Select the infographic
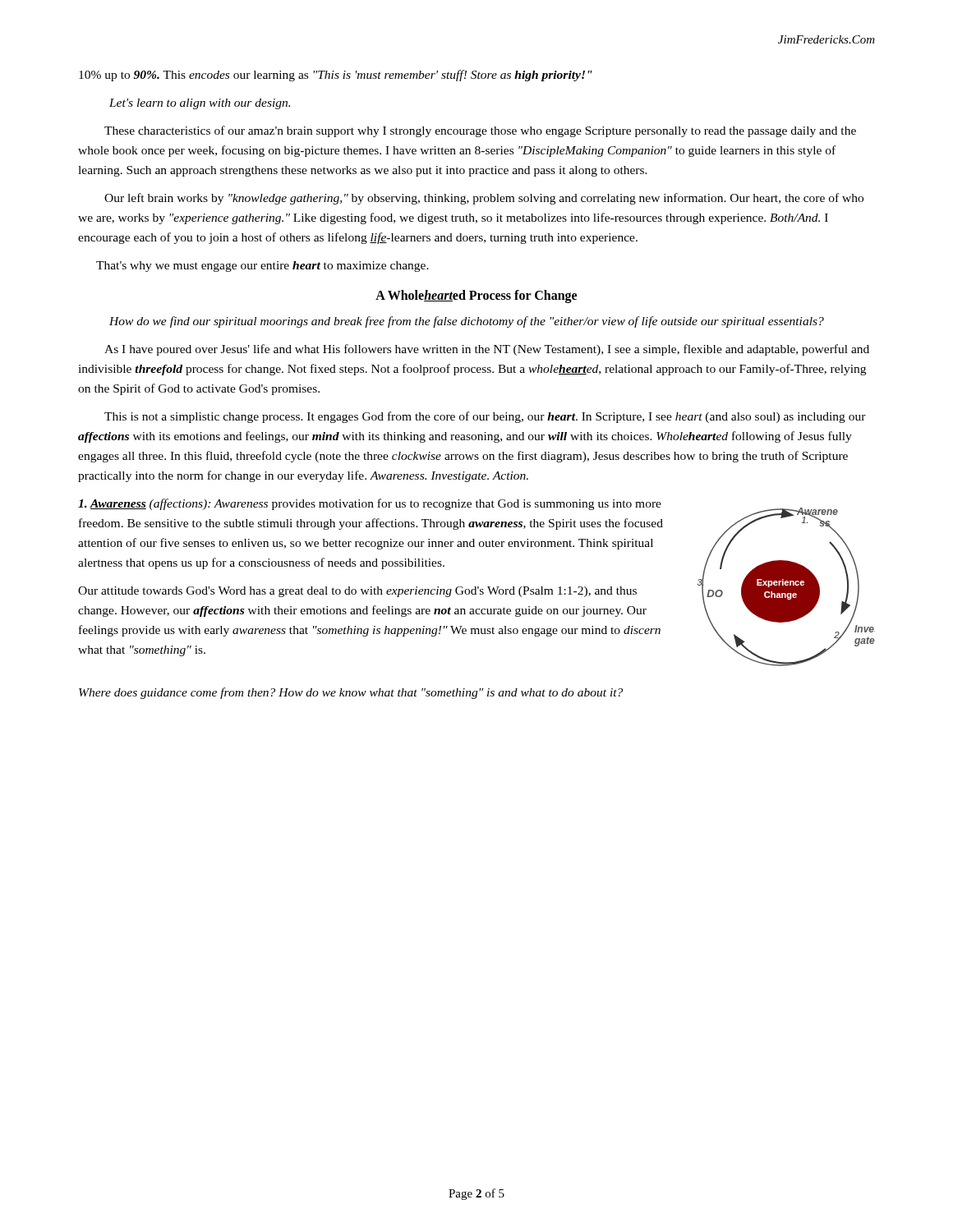953x1232 pixels. pos(780,583)
